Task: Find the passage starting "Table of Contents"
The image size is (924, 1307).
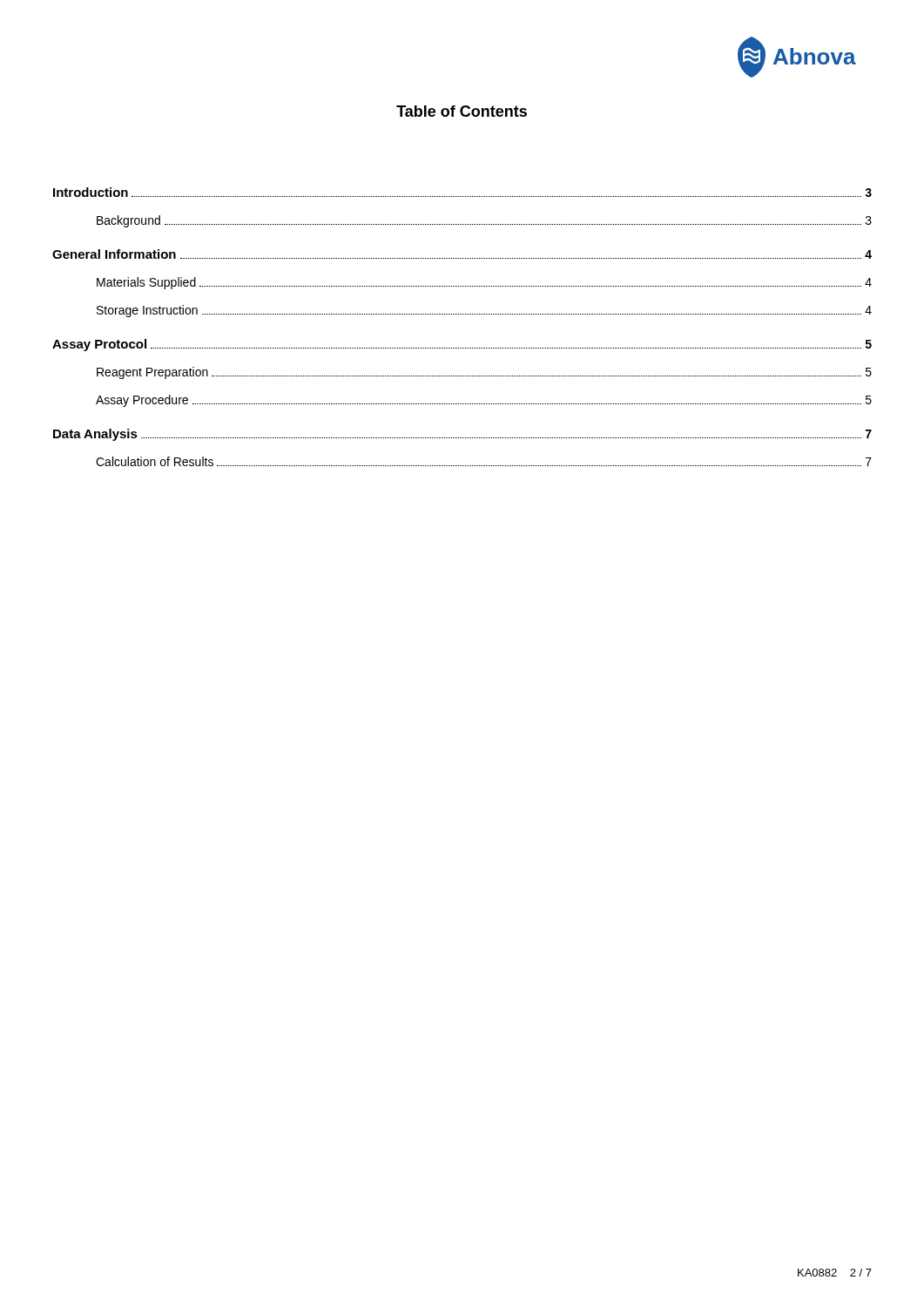Action: (462, 112)
